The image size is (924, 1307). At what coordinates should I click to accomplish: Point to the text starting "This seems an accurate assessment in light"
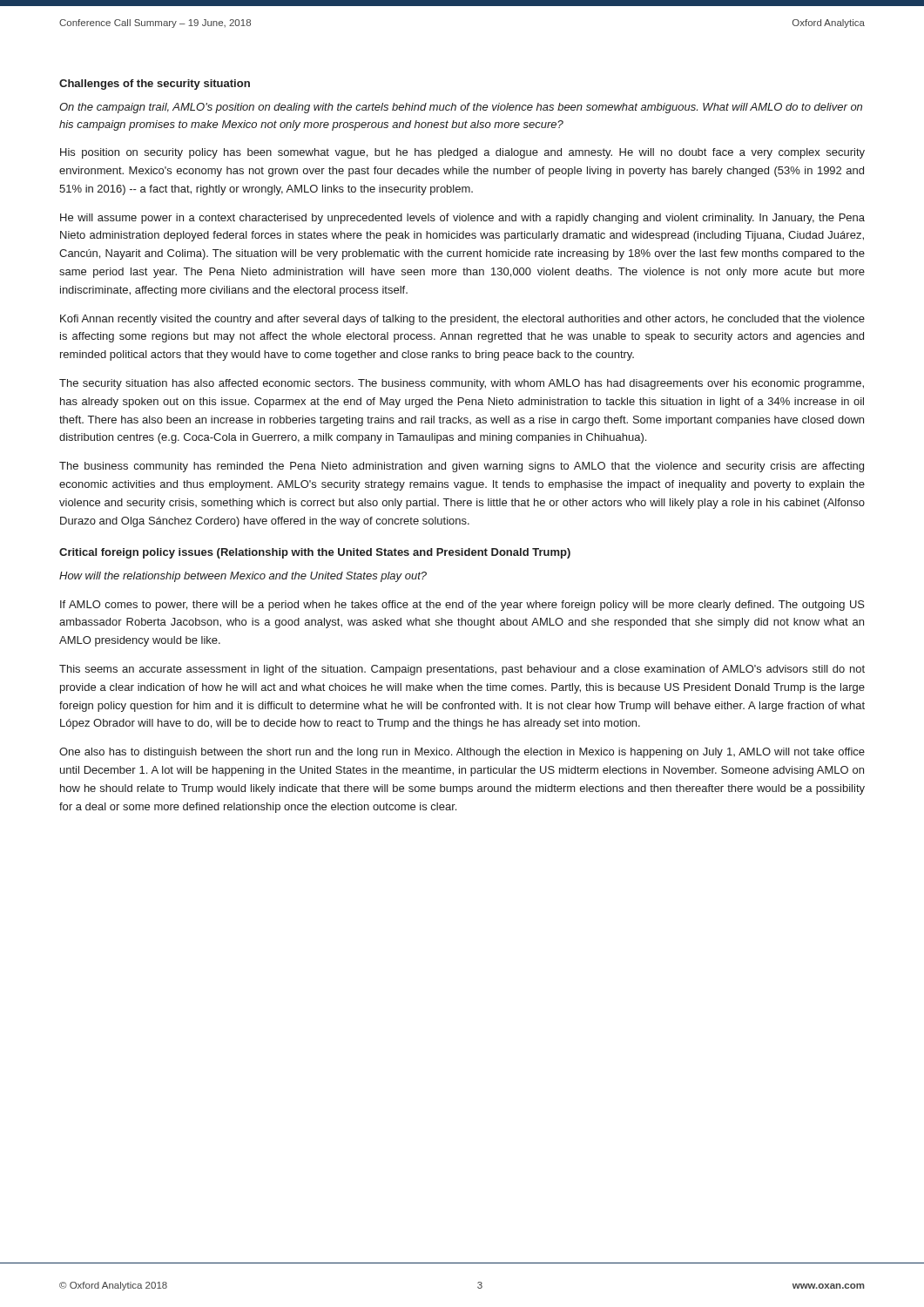(x=462, y=696)
